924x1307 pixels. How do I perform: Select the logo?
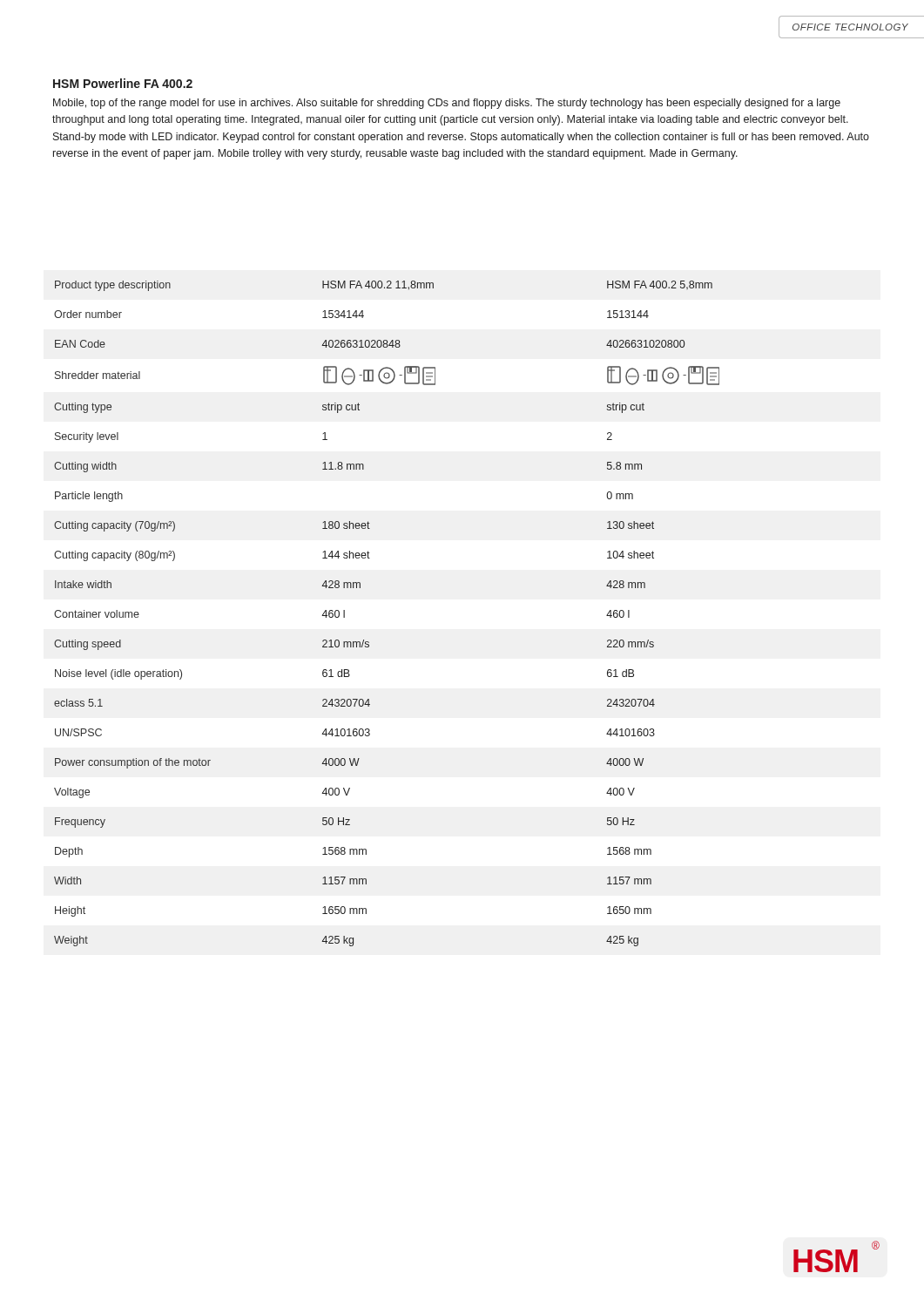point(835,1256)
